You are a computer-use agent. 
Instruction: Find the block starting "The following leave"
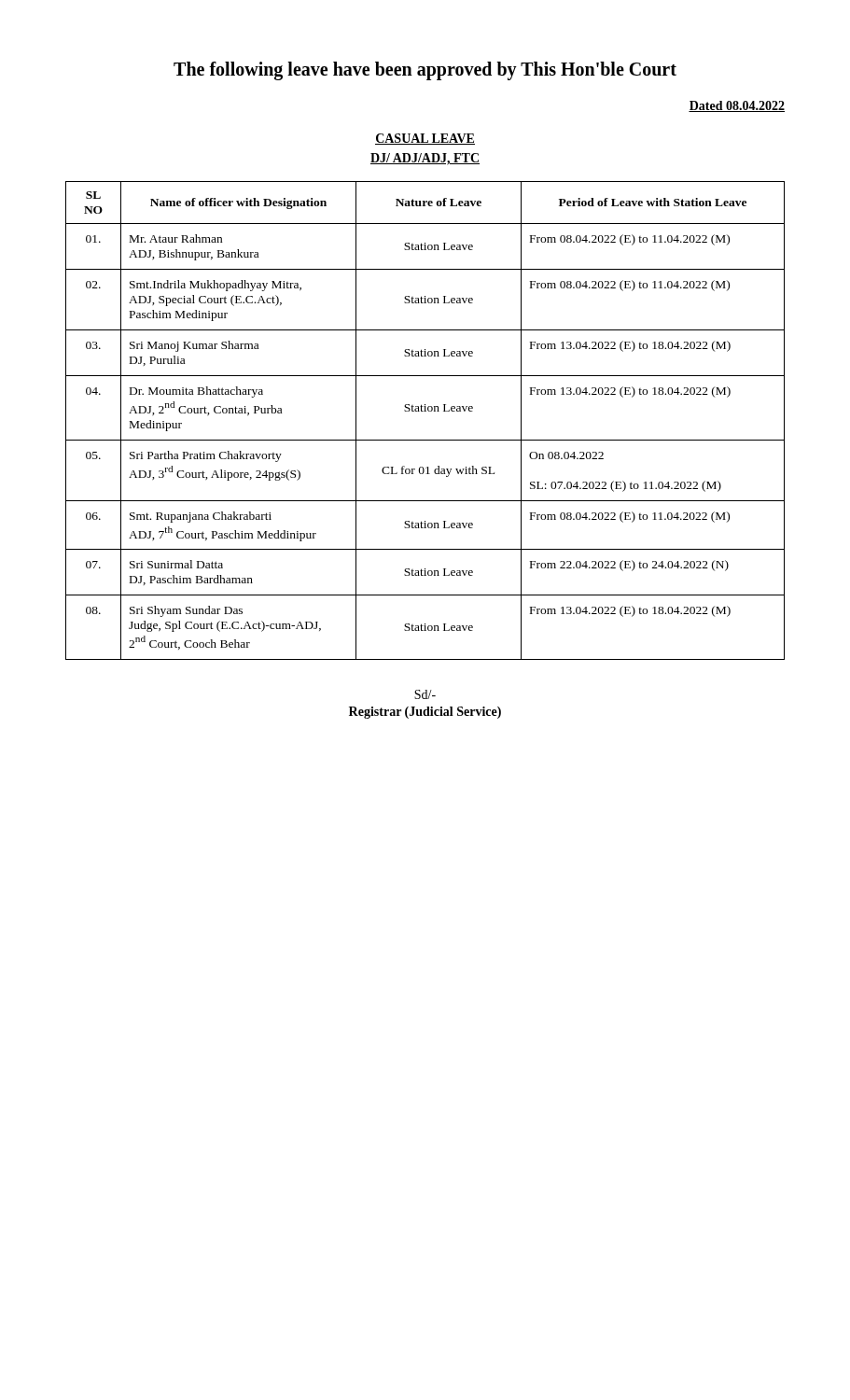(425, 69)
